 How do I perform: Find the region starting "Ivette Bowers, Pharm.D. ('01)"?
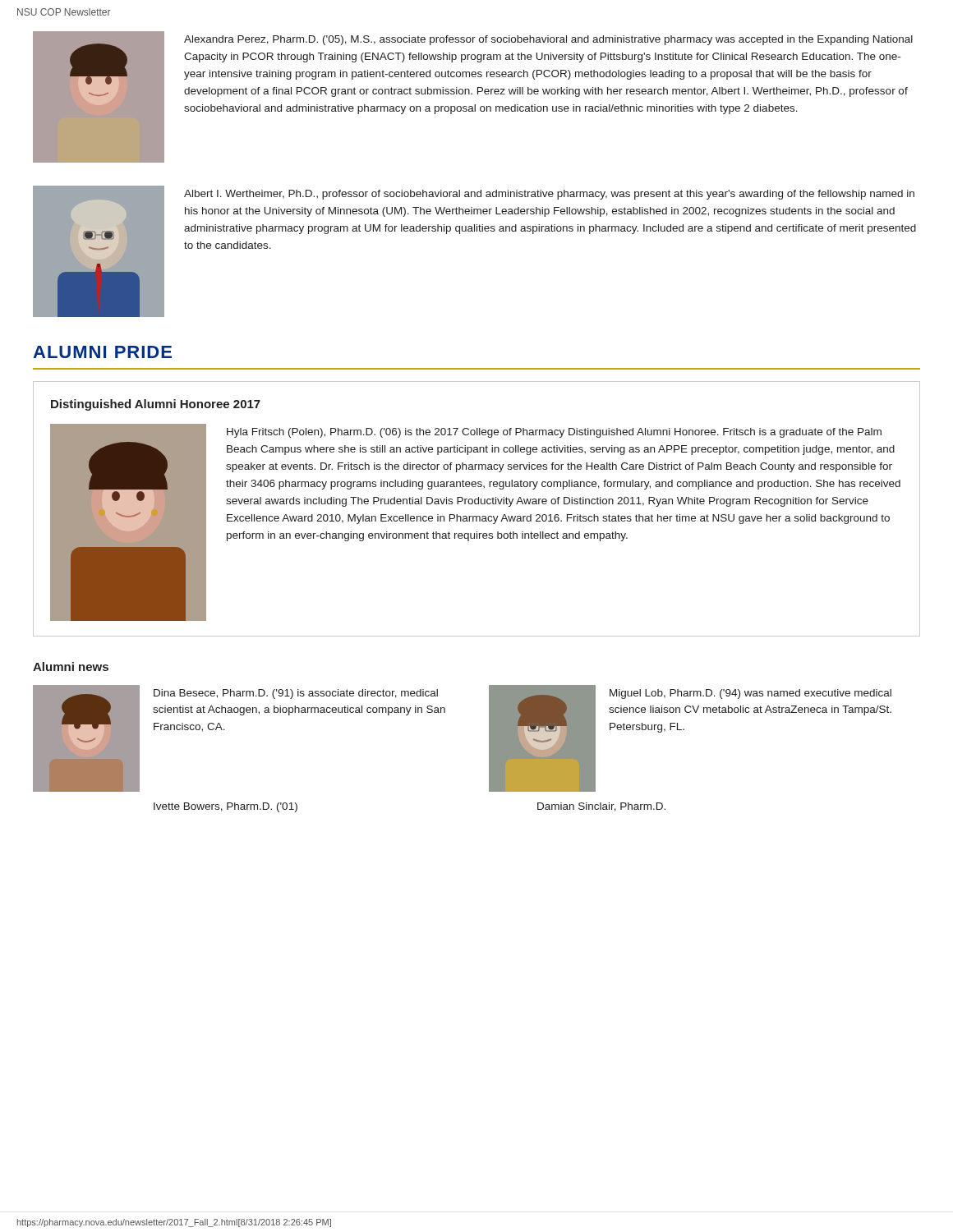click(225, 806)
